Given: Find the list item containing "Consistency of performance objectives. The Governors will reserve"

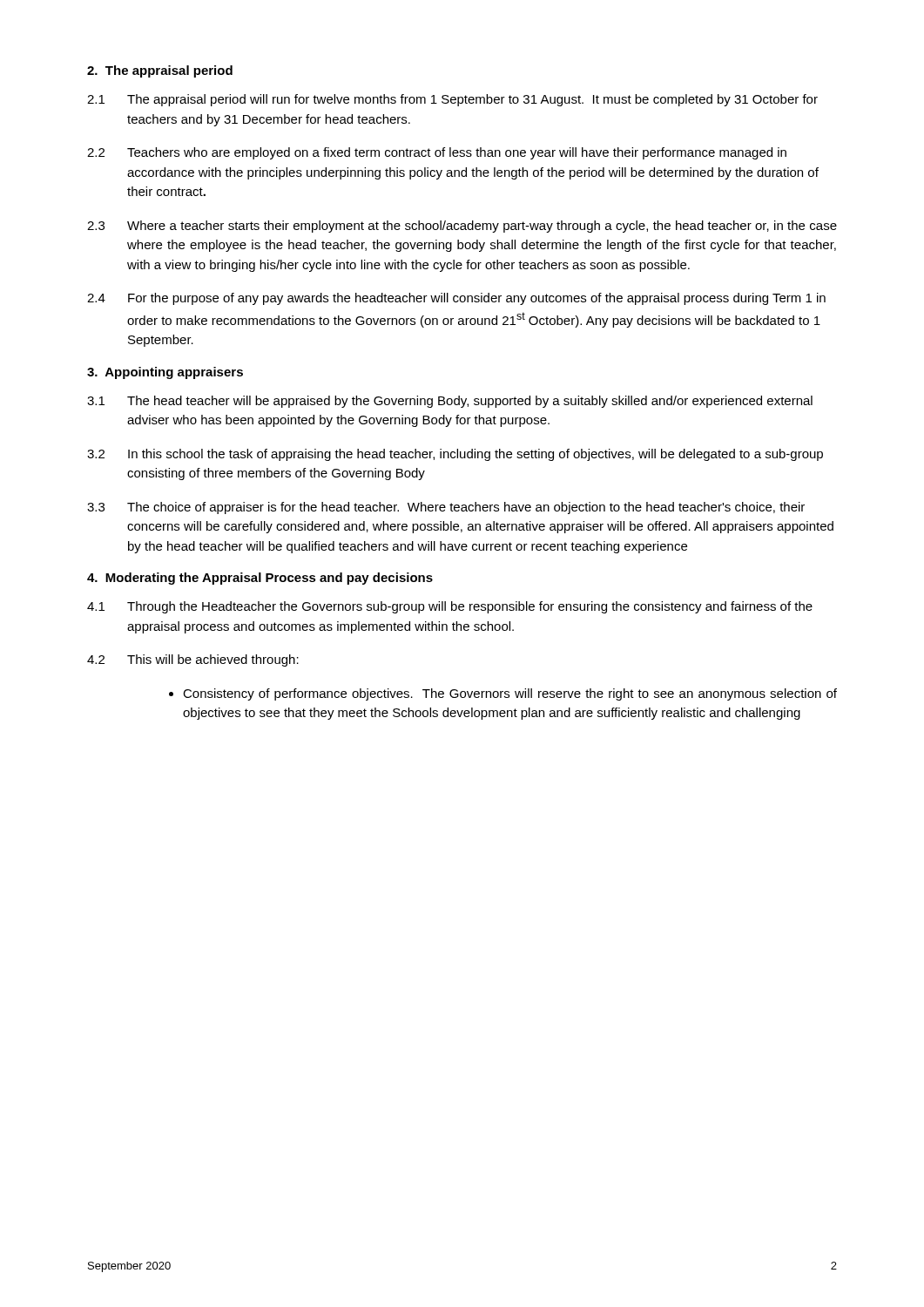Looking at the screenshot, I should [x=510, y=703].
